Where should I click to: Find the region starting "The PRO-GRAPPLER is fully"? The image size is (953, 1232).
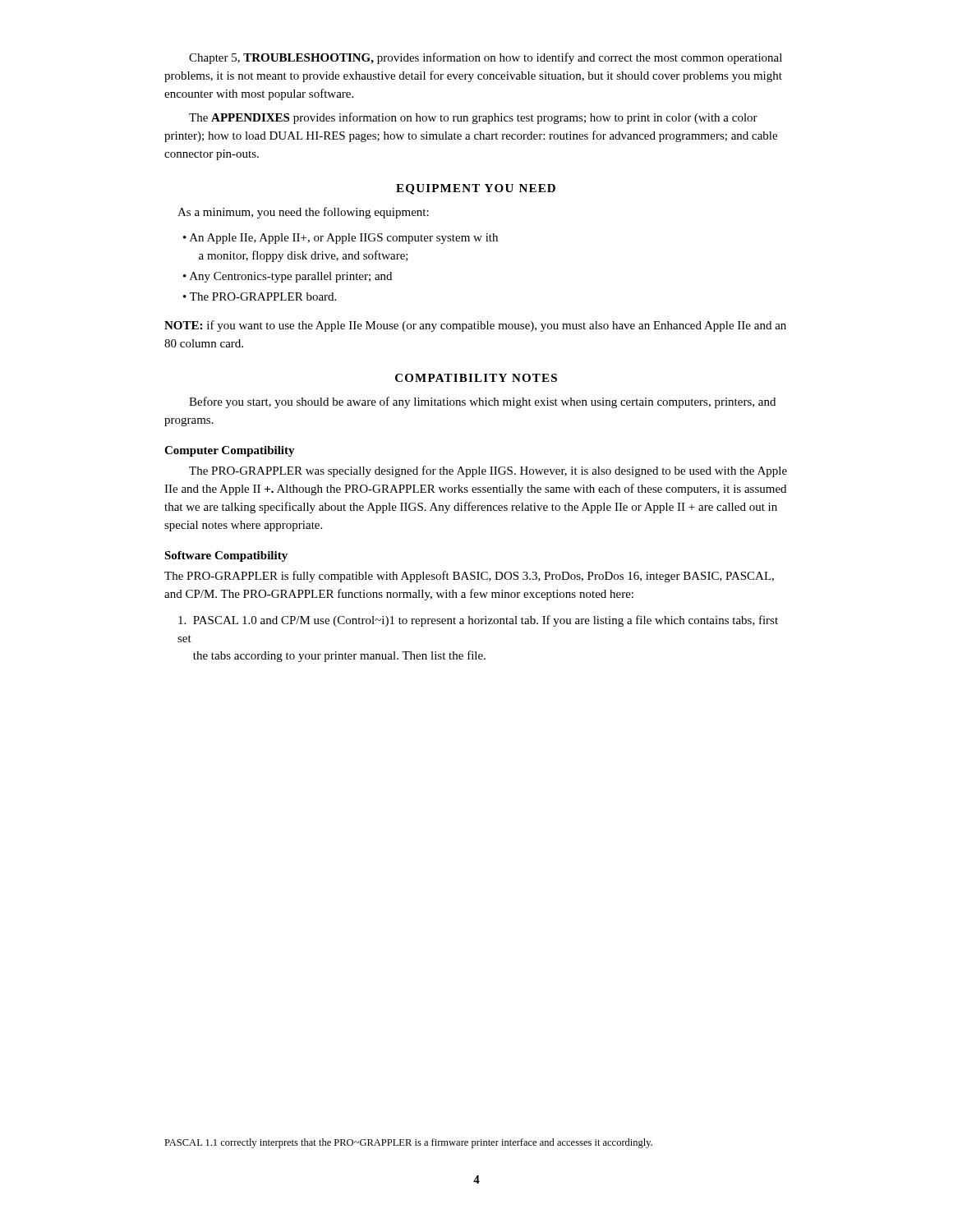pos(476,586)
